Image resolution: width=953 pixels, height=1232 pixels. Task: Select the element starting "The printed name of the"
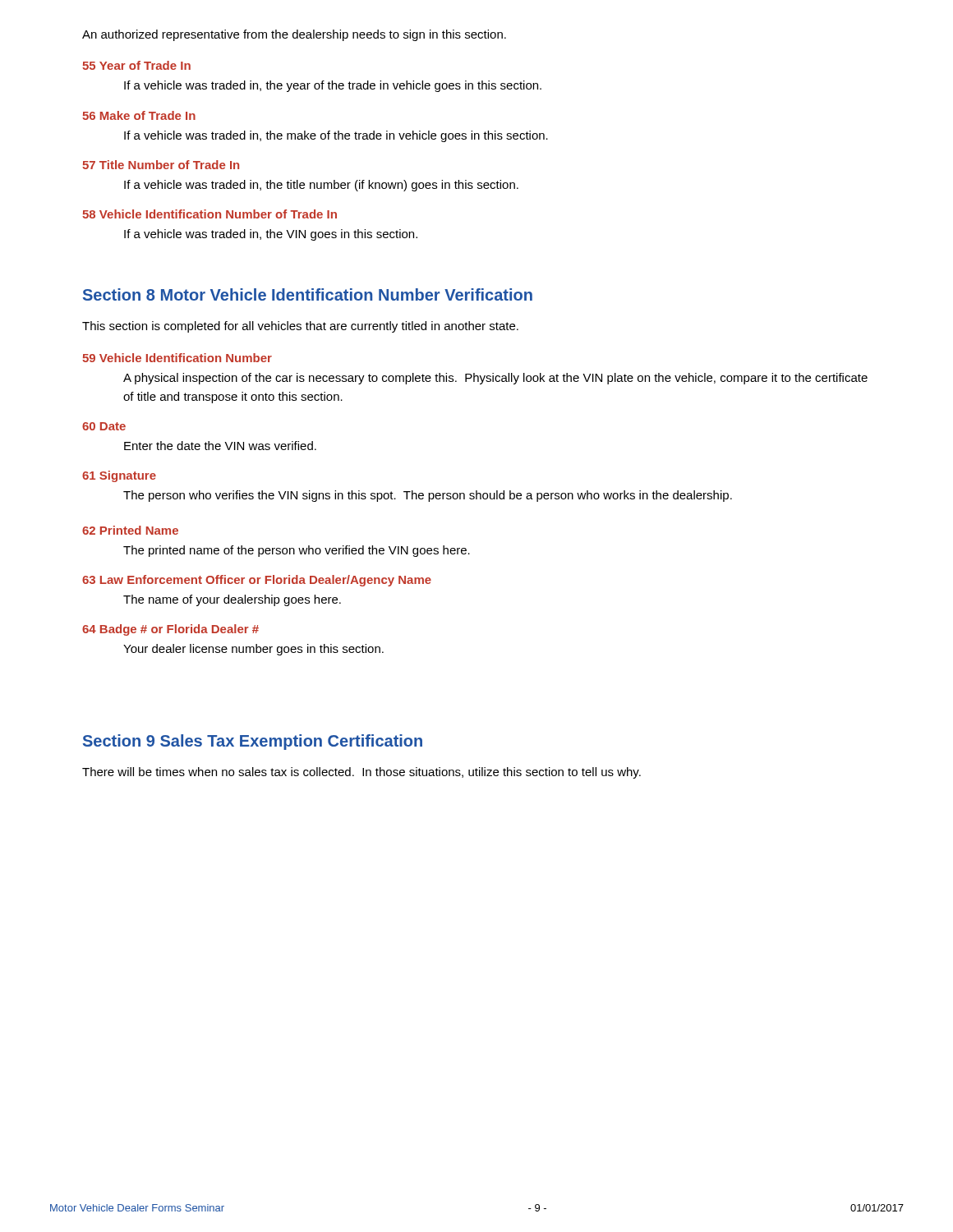pyautogui.click(x=297, y=549)
